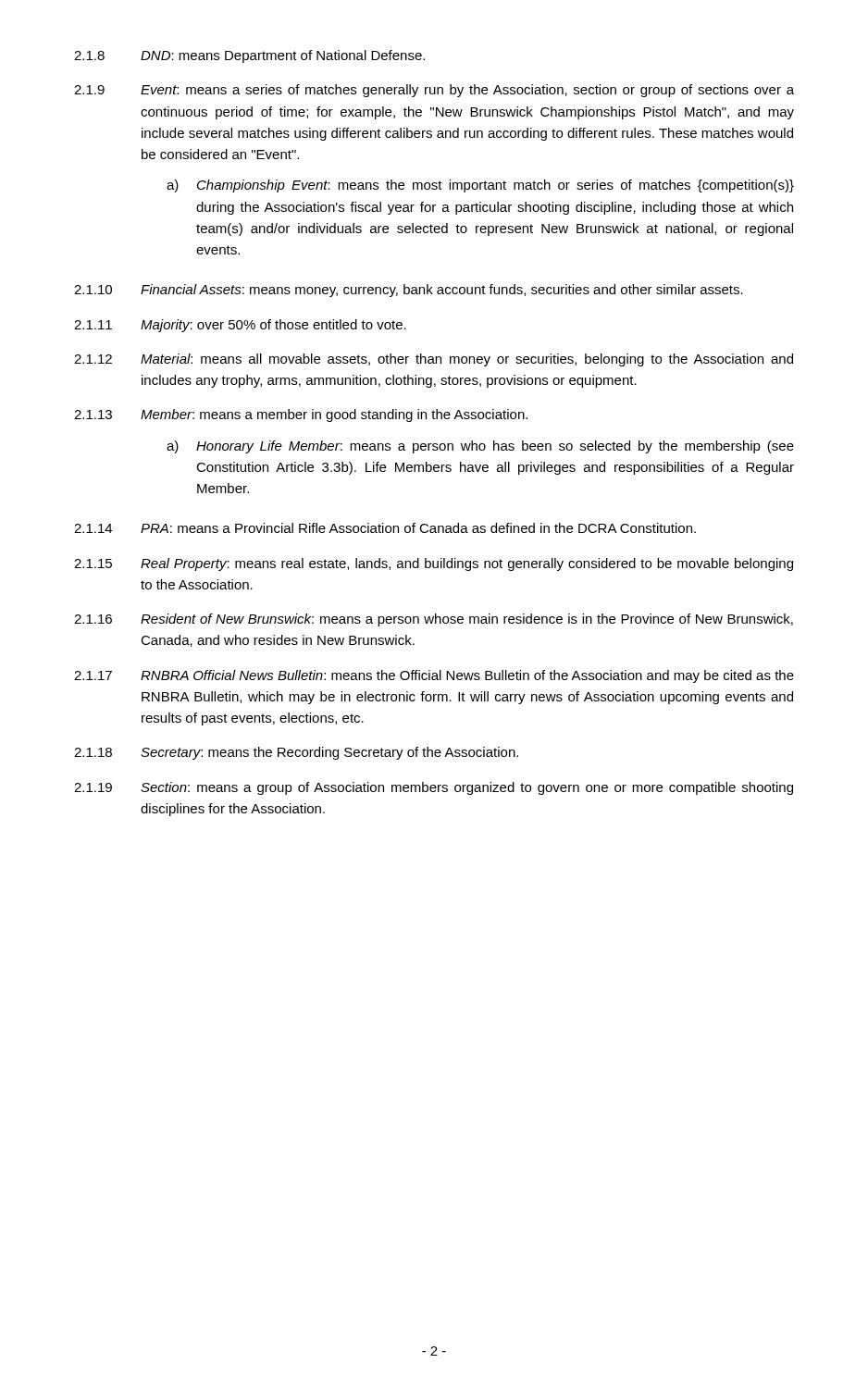Navigate to the text block starting "2.1.10 Financial Assets: means money, currency, bank account"

[x=434, y=289]
